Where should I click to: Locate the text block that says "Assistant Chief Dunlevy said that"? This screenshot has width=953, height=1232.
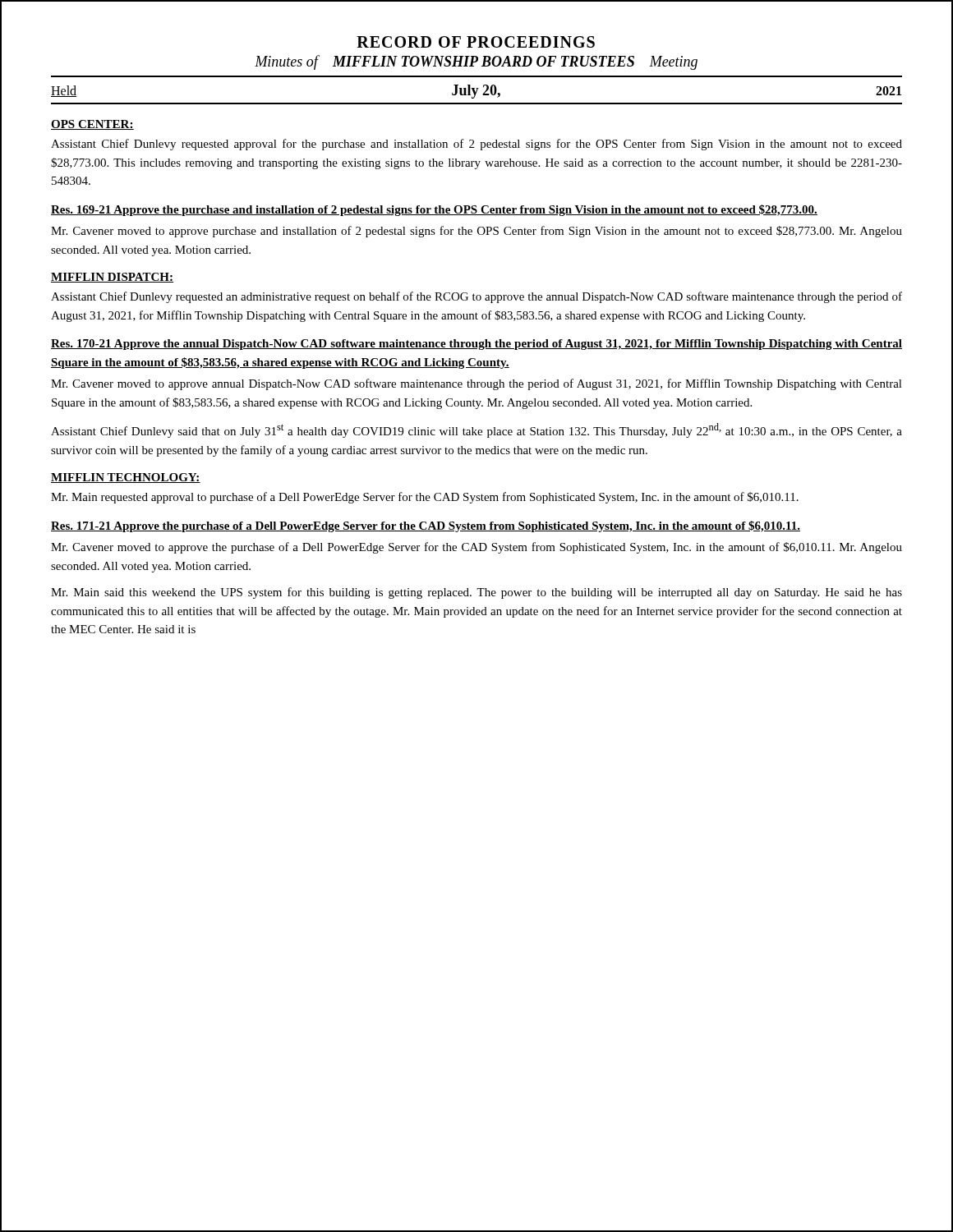click(476, 439)
